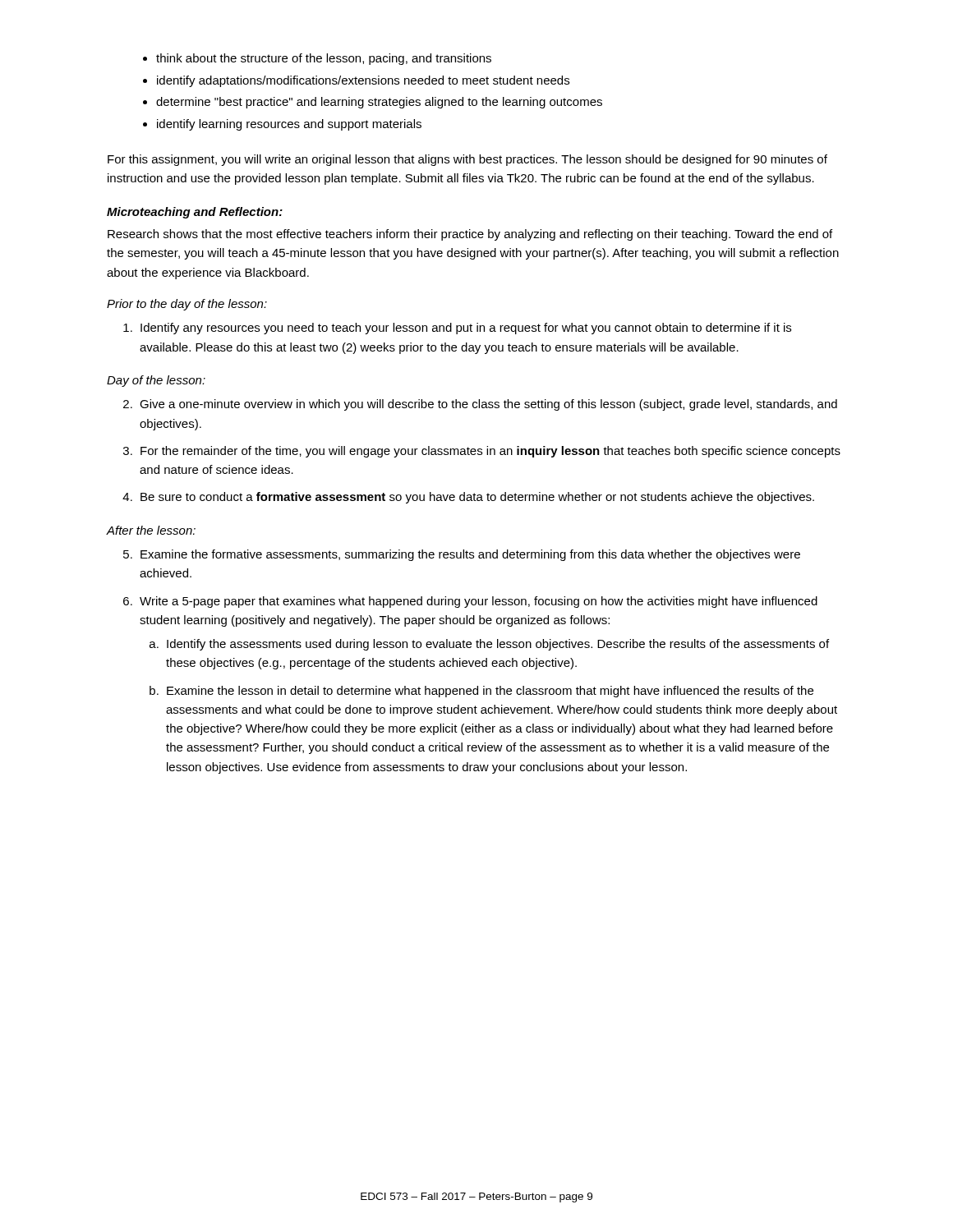Where does it say "Day of the lesson:"?
Viewport: 953px width, 1232px height.
click(156, 380)
